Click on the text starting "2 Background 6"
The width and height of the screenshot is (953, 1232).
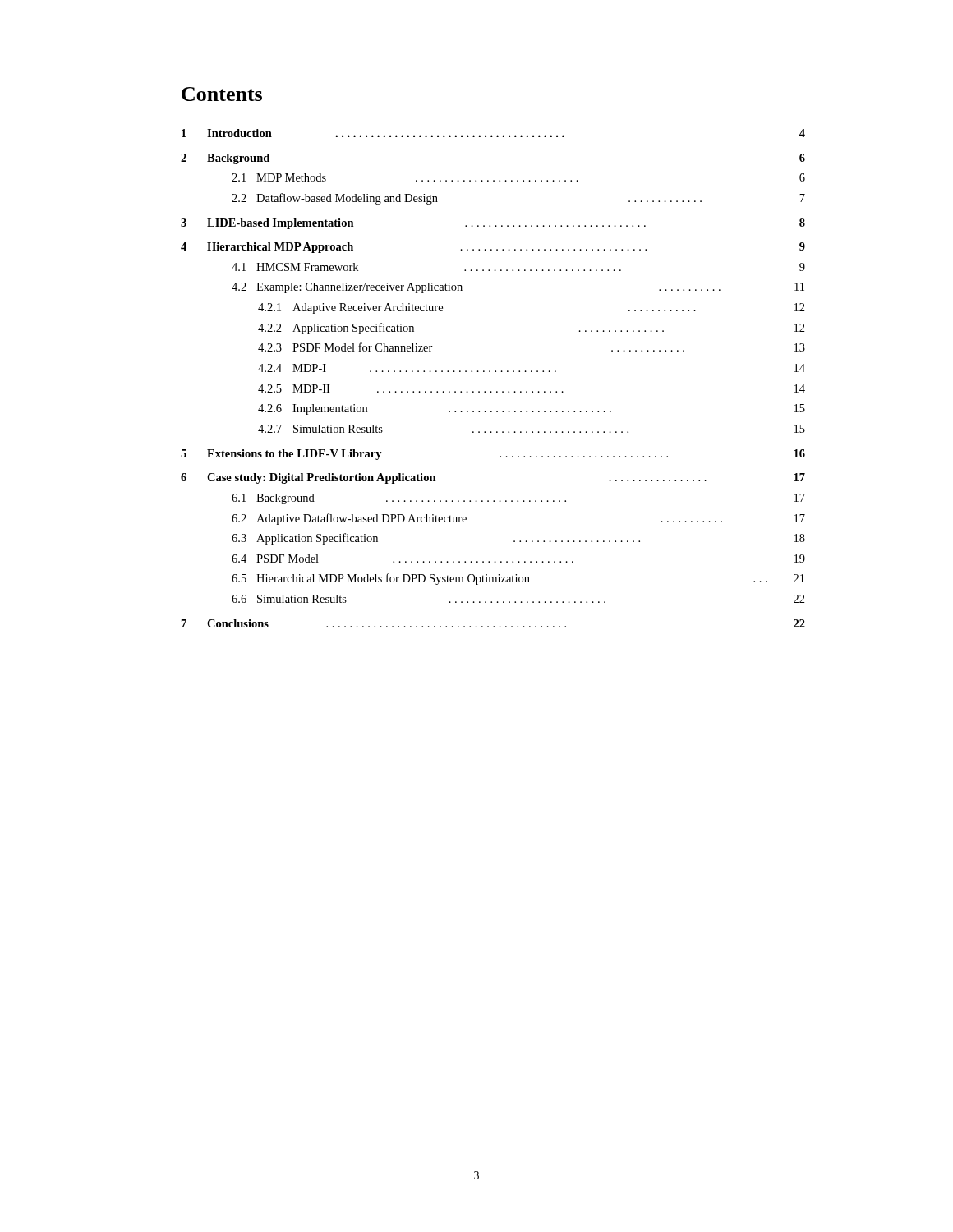[x=248, y=159]
